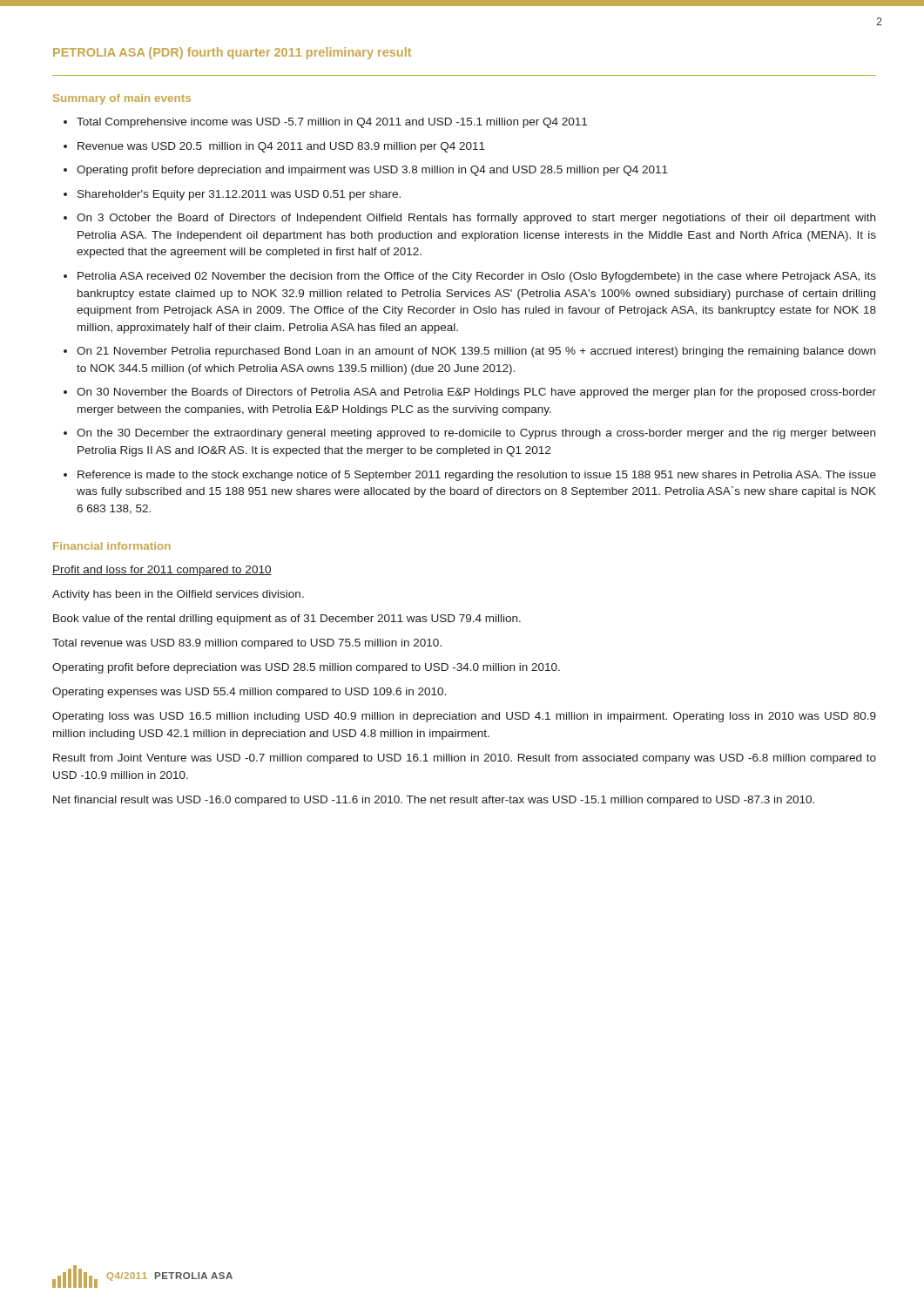Click on the text block starting "Petrolia ASA received 02 November the"
The width and height of the screenshot is (924, 1307).
point(476,301)
